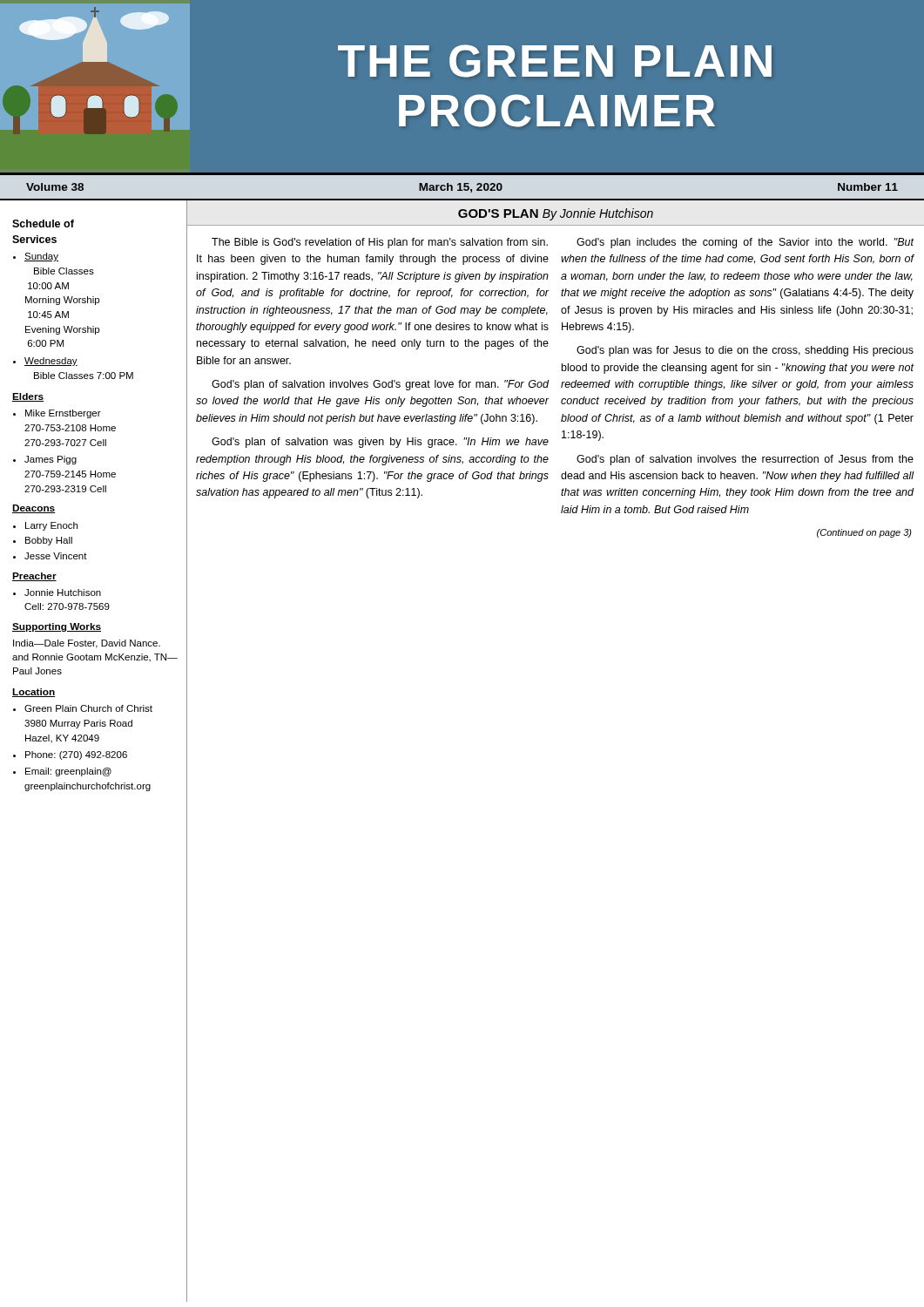
Task: Where does it say "Mike Ernstberger 270-753-2108 Home 270-293-7027 Cell"?
Action: click(x=70, y=428)
